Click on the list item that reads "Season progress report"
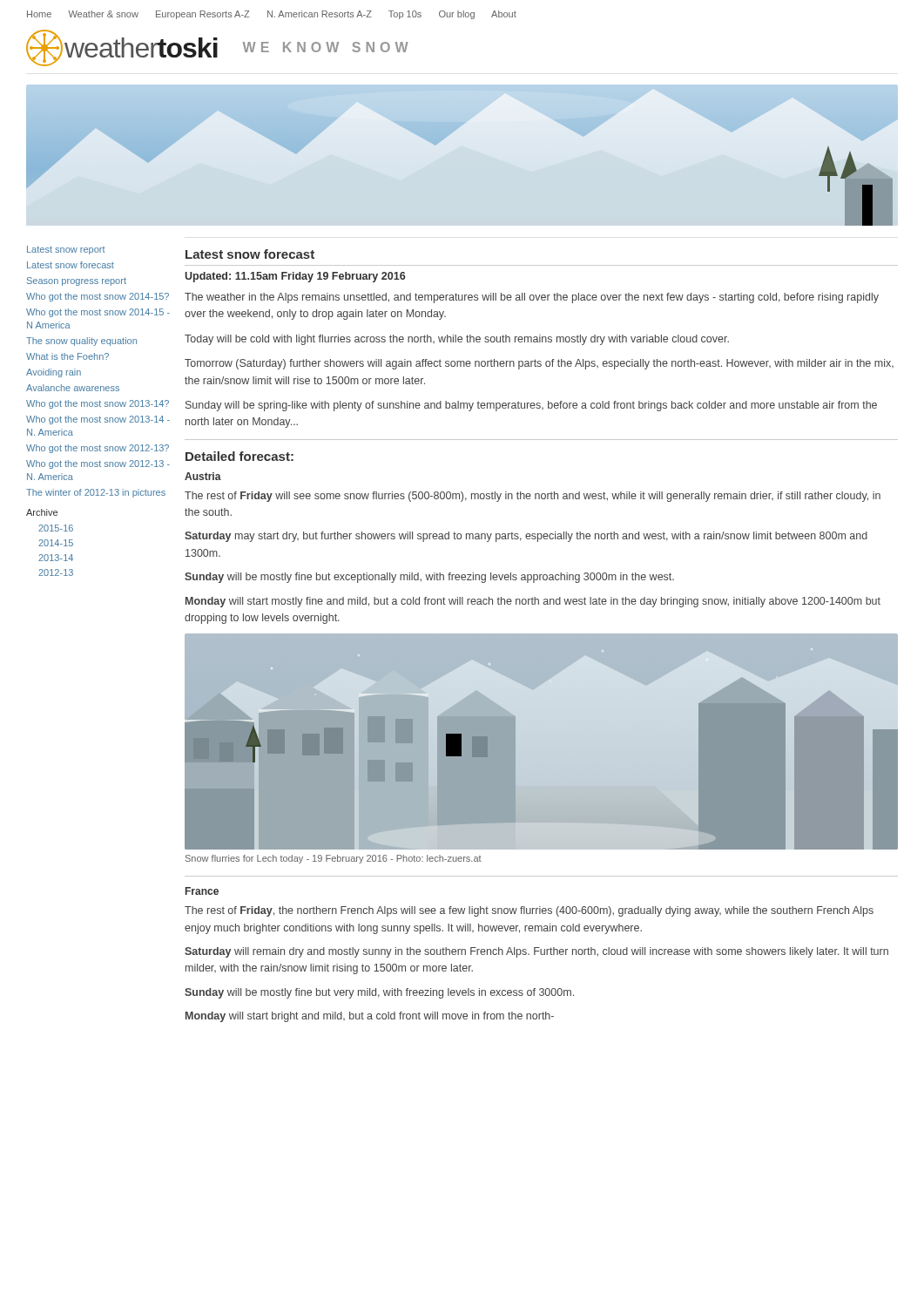 (76, 281)
